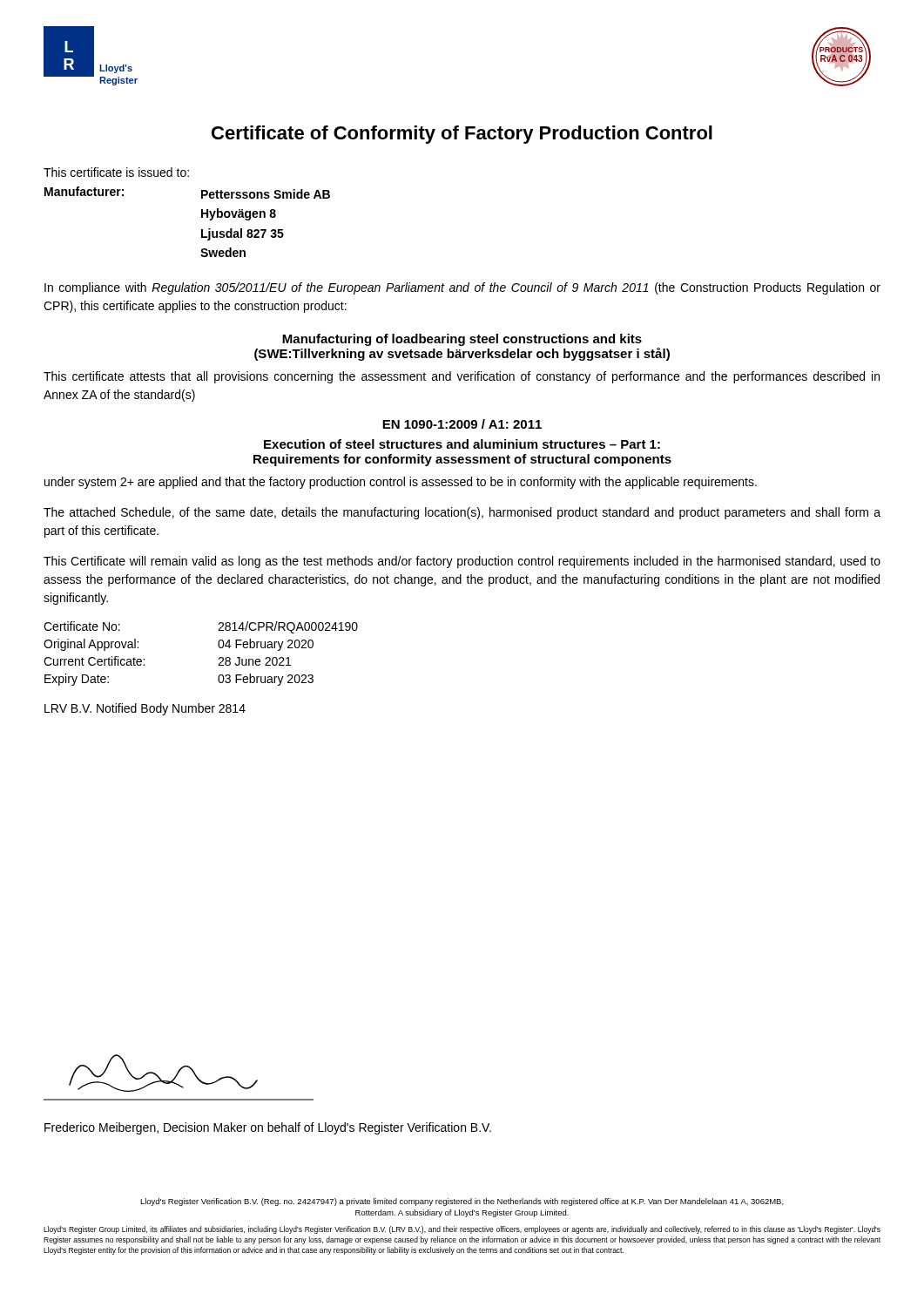Locate the text block containing "This Certificate will remain valid as long"
Image resolution: width=924 pixels, height=1307 pixels.
tap(462, 579)
